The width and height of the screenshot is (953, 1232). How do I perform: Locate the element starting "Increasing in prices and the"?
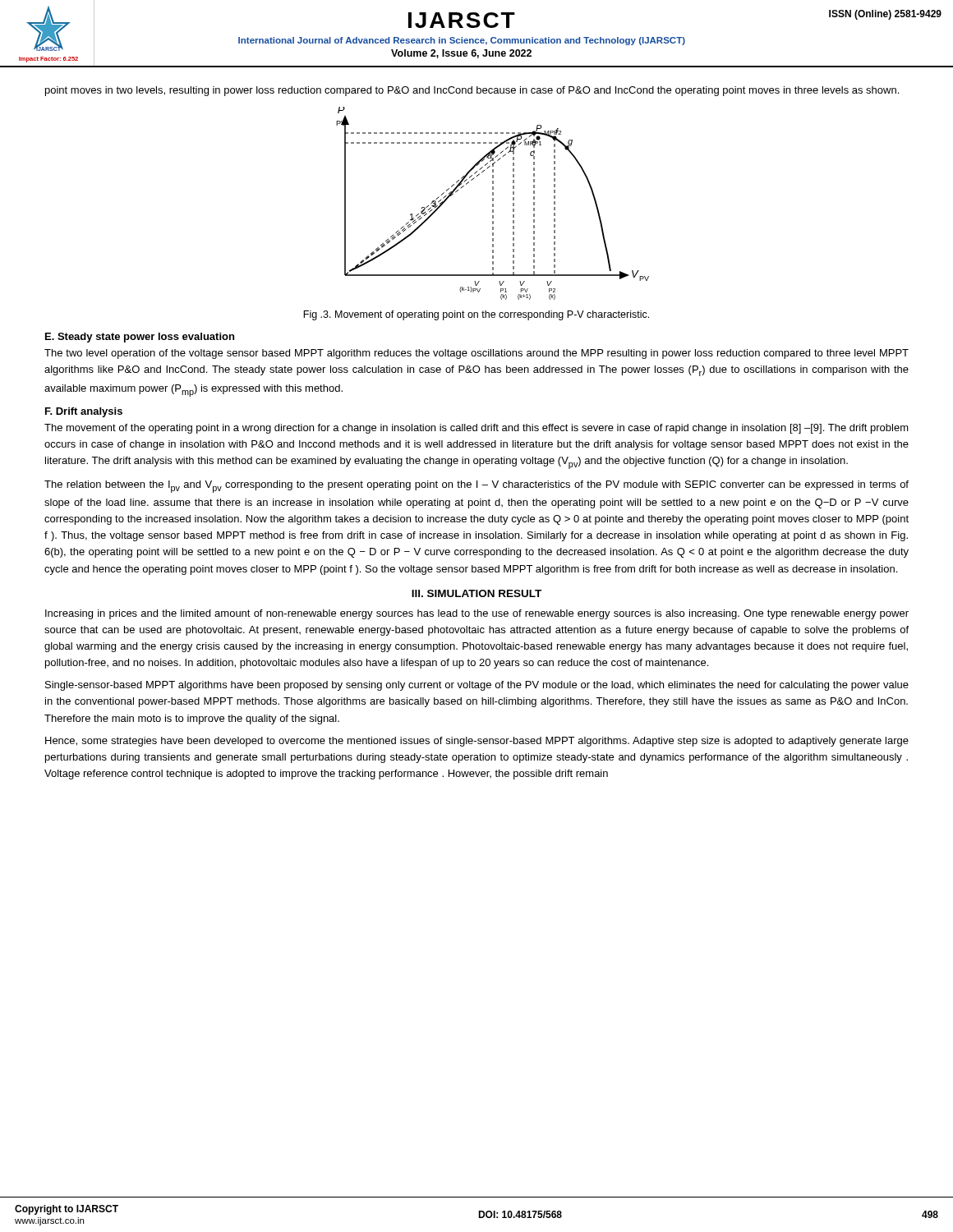coord(476,638)
